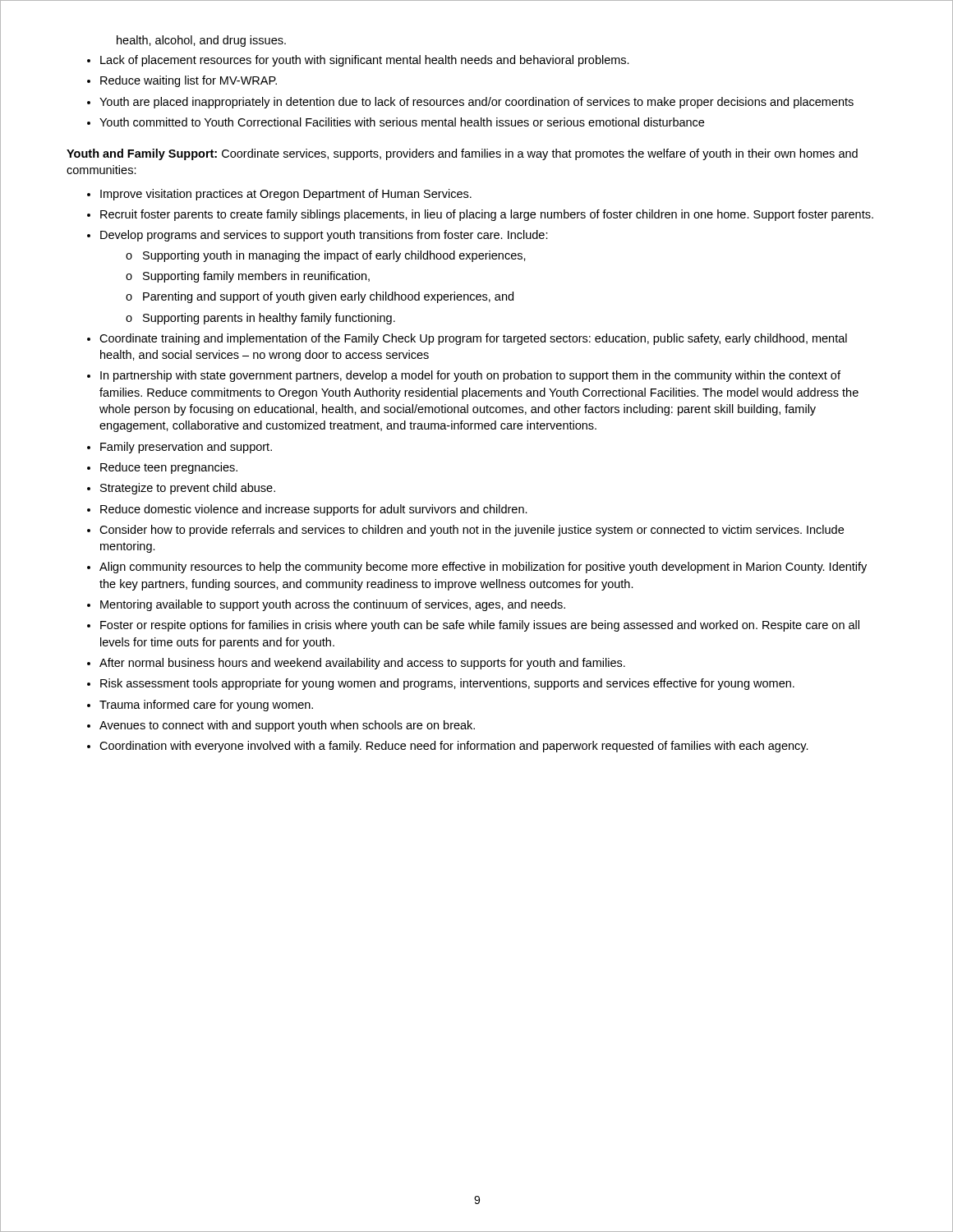Click on the list item that reads "Develop programs and services to support"
The width and height of the screenshot is (953, 1232).
[324, 236]
